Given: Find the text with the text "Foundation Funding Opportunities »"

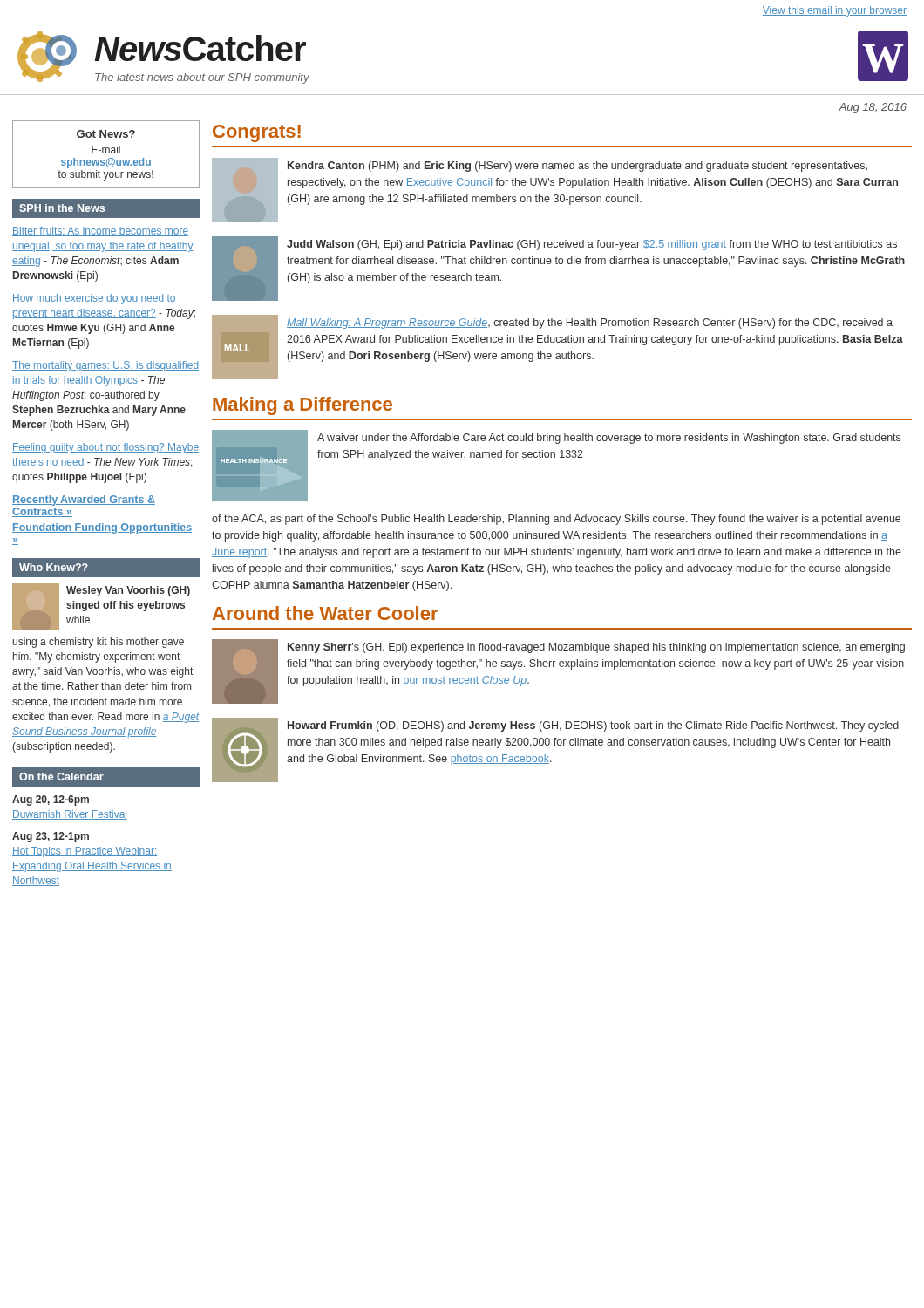Looking at the screenshot, I should click(x=102, y=533).
